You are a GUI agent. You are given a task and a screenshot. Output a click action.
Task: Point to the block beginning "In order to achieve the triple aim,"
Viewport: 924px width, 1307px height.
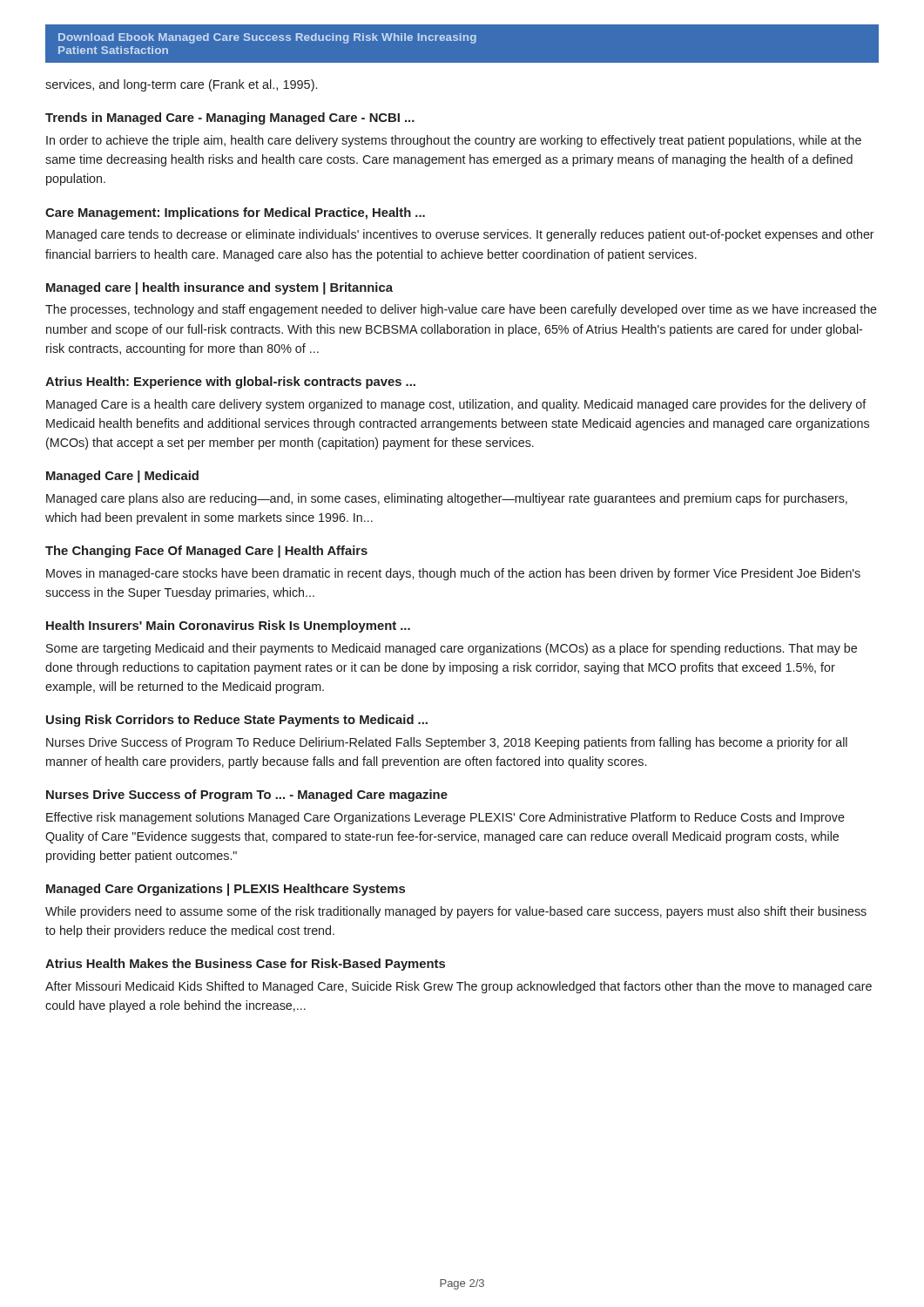point(453,160)
